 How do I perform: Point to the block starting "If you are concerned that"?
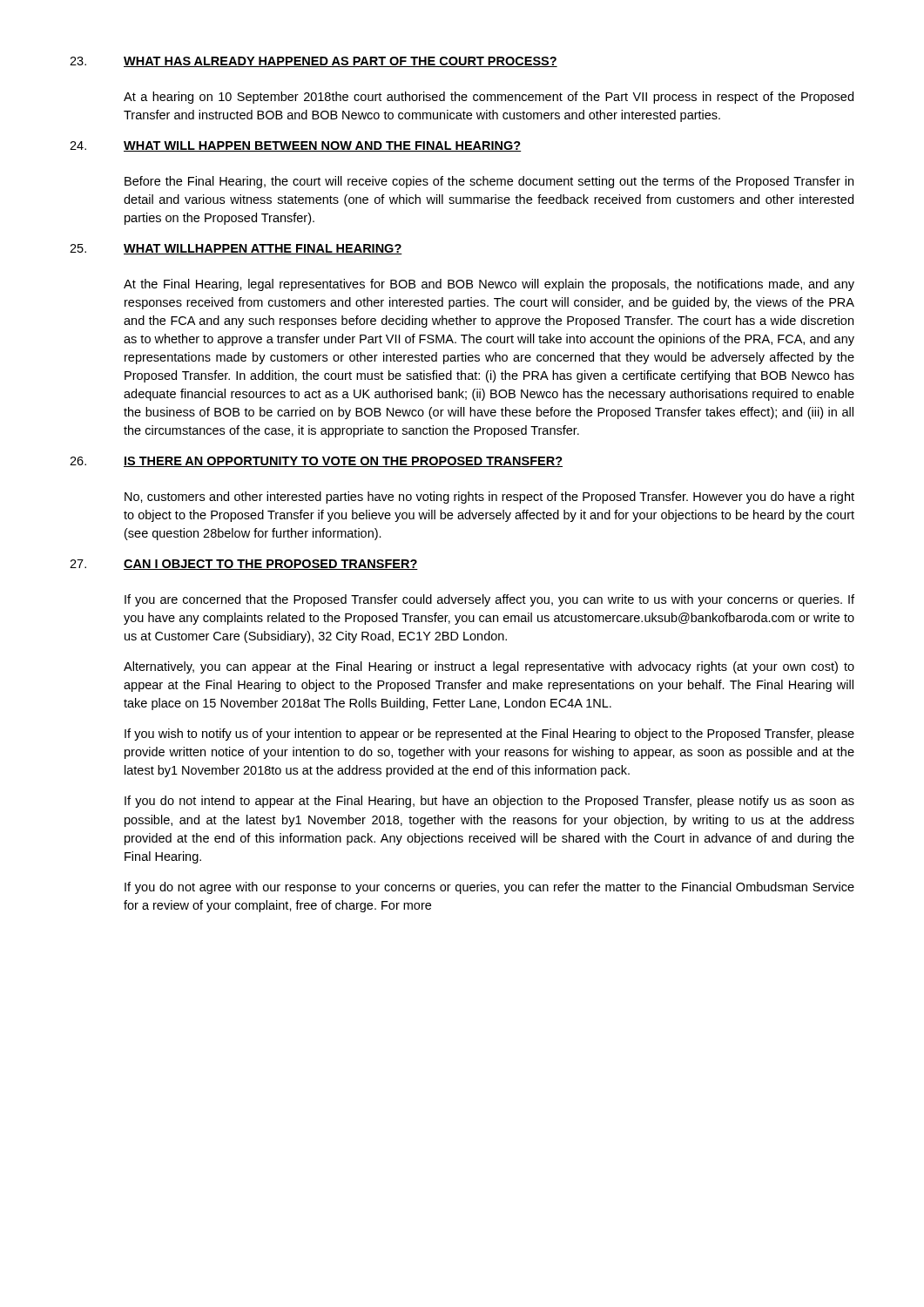[x=462, y=619]
